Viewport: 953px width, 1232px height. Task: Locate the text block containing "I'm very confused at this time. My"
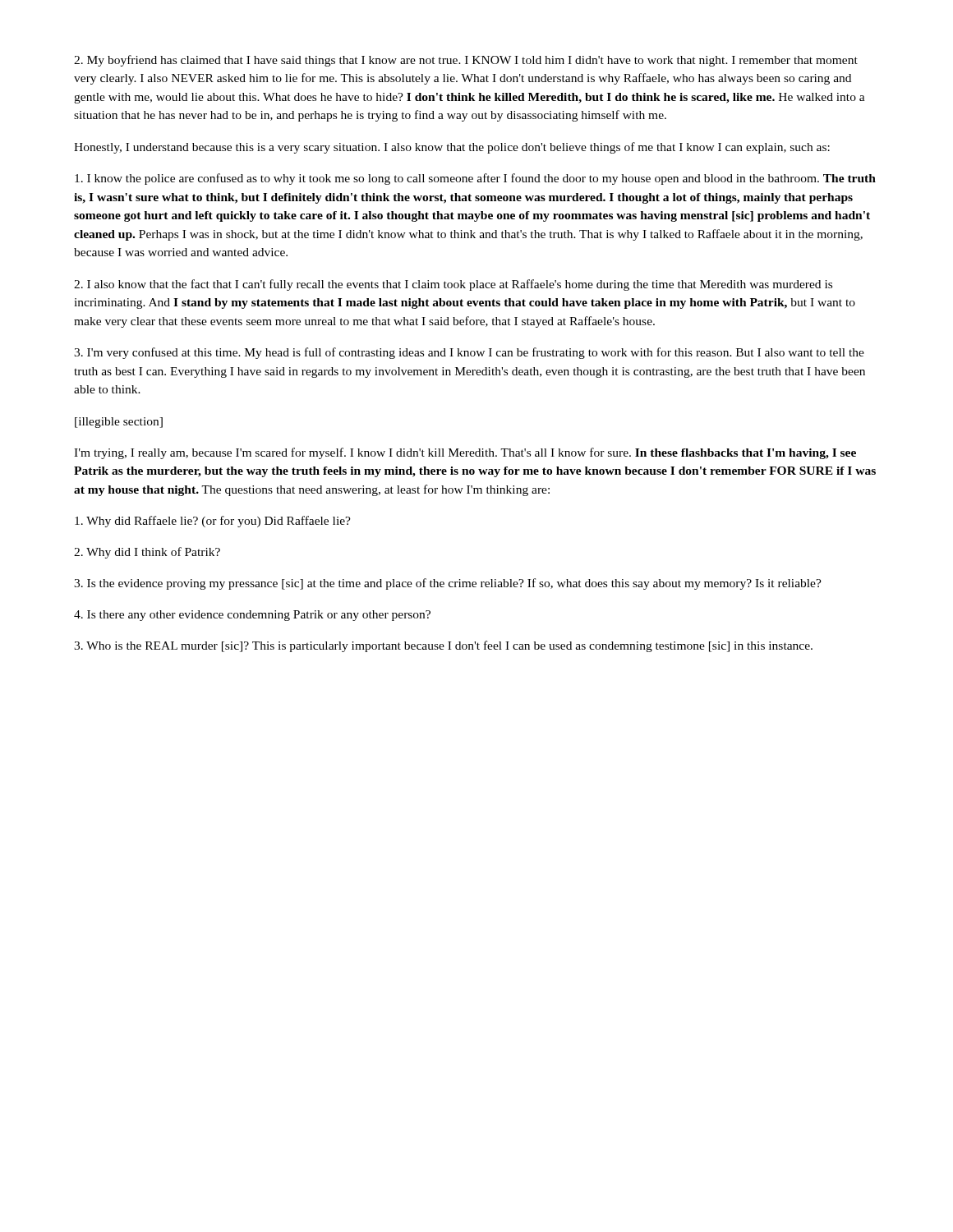[x=476, y=371]
